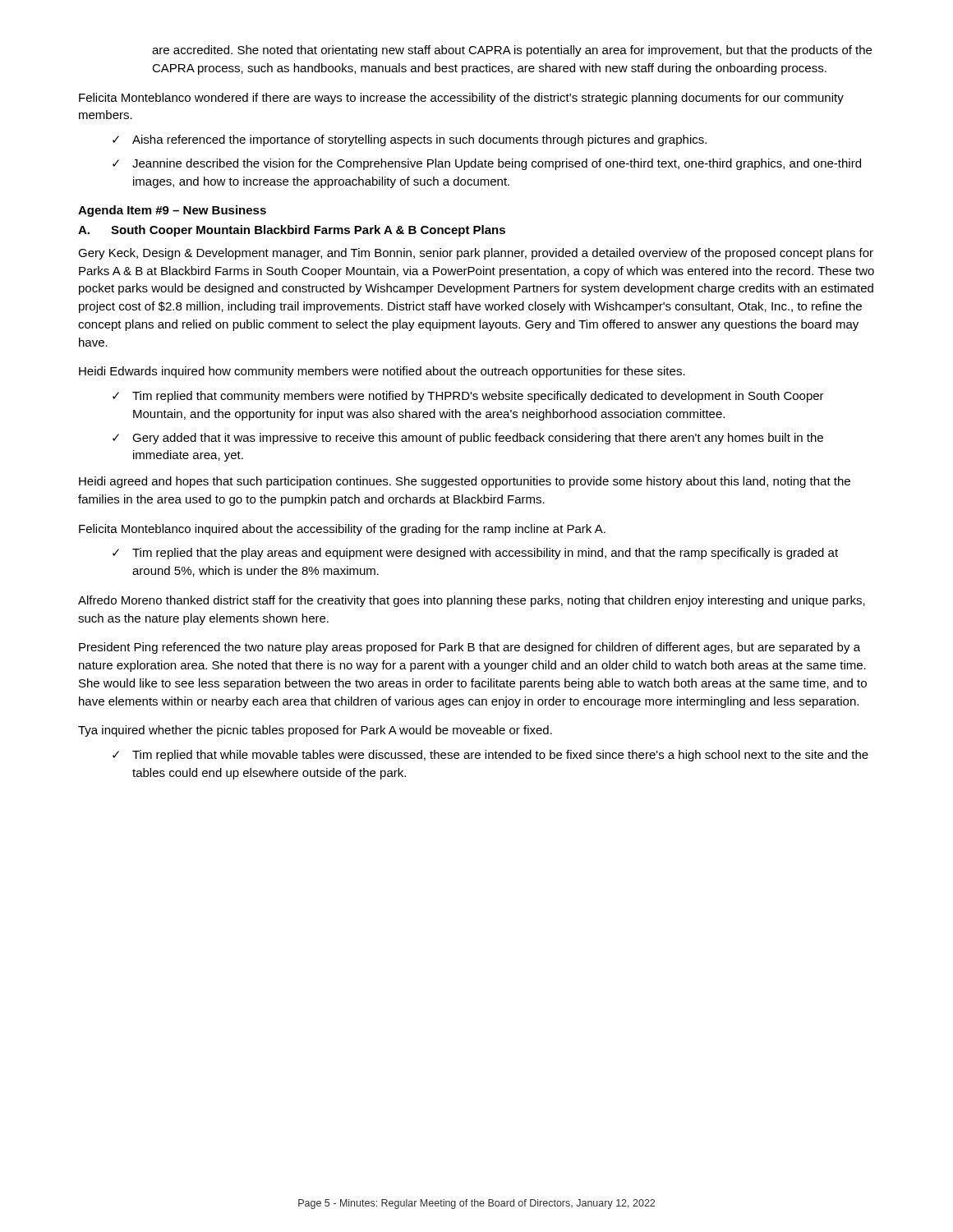Viewport: 953px width, 1232px height.
Task: Find the text block starting "Heidi Edwards inquired how community members"
Action: pos(382,371)
